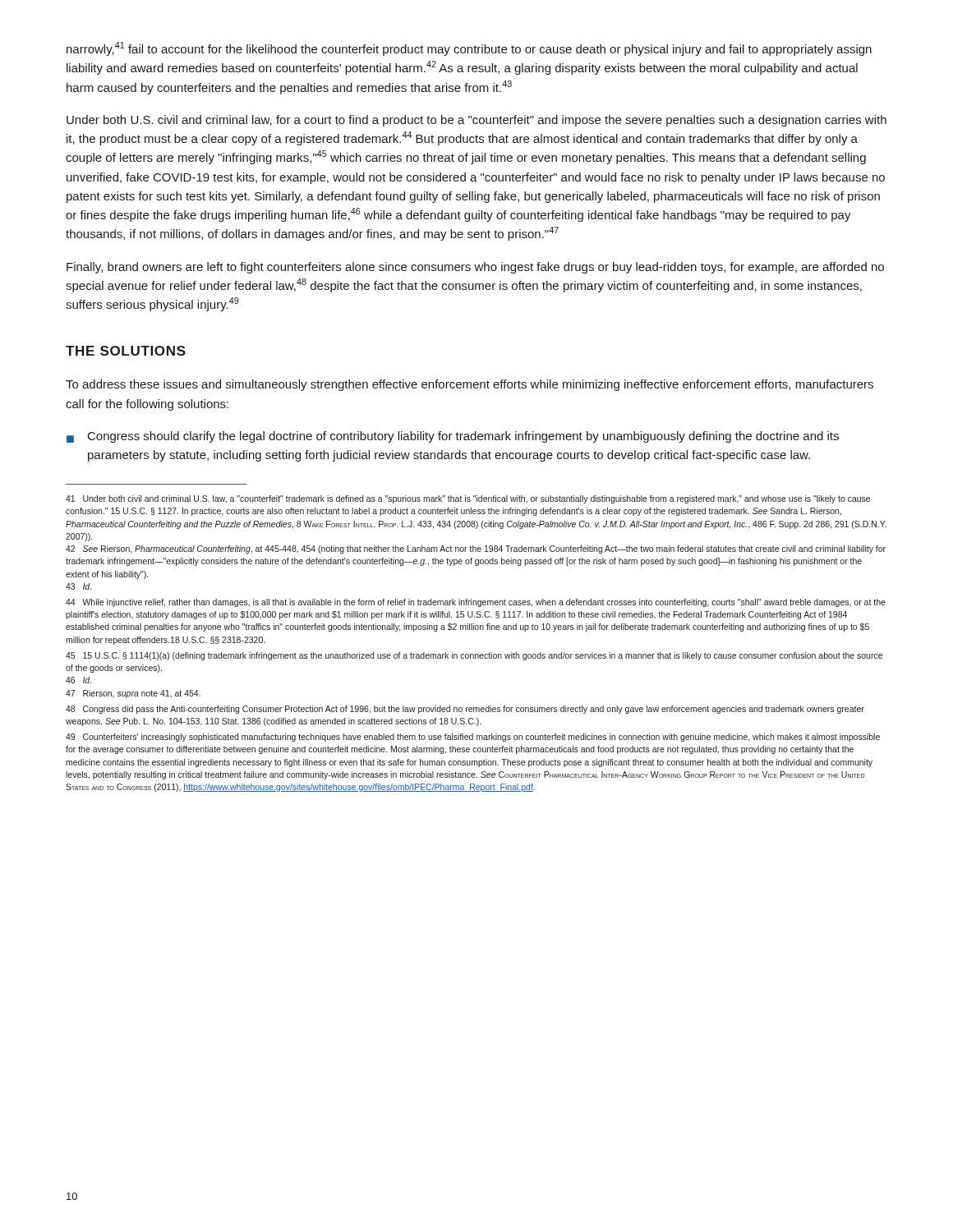Find the section header that reads "THE SOLUTIONS"

pyautogui.click(x=126, y=351)
